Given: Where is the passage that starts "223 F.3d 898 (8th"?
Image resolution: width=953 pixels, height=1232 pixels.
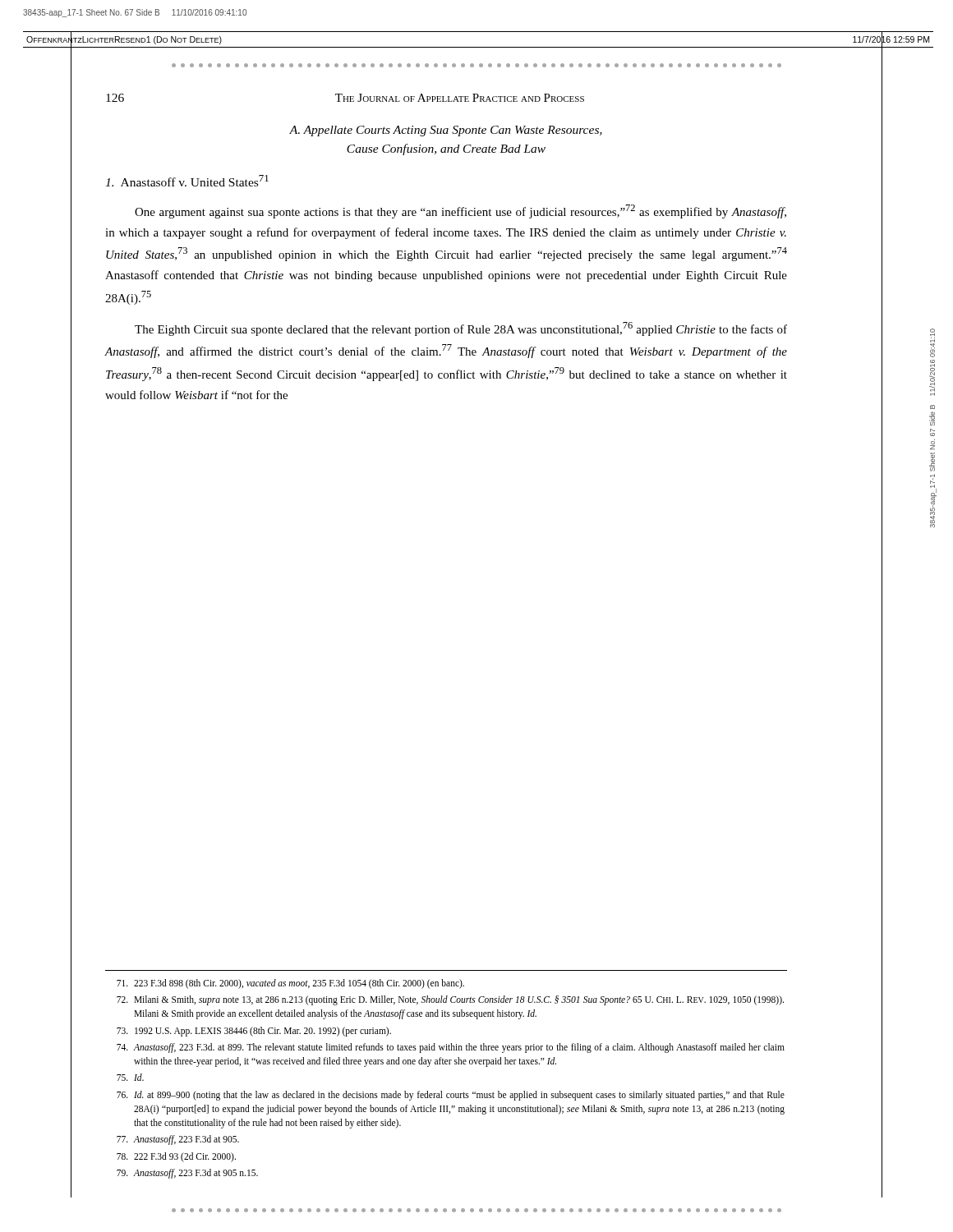Looking at the screenshot, I should (x=445, y=983).
